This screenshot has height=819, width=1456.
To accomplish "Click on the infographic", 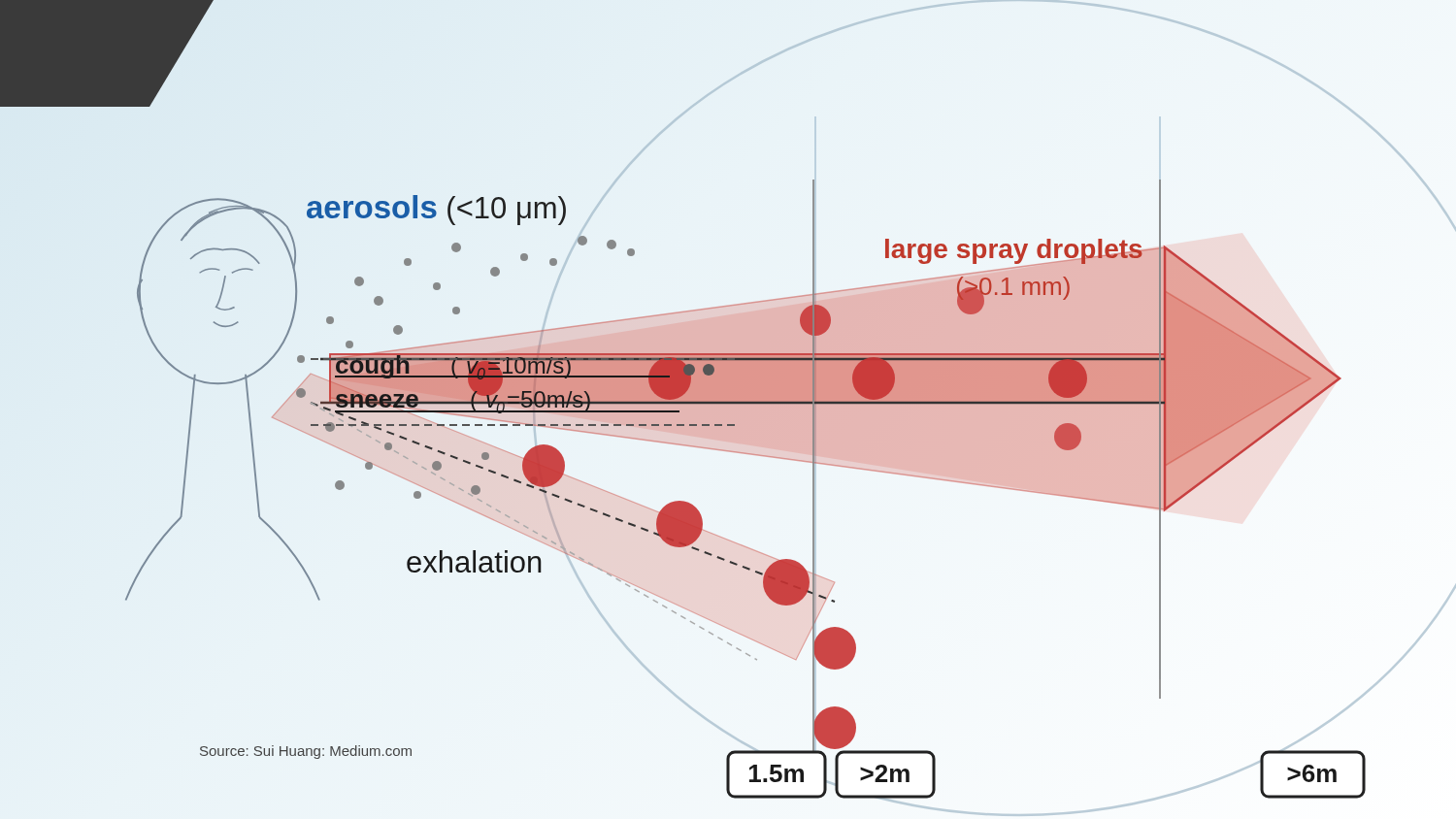I will click(728, 410).
